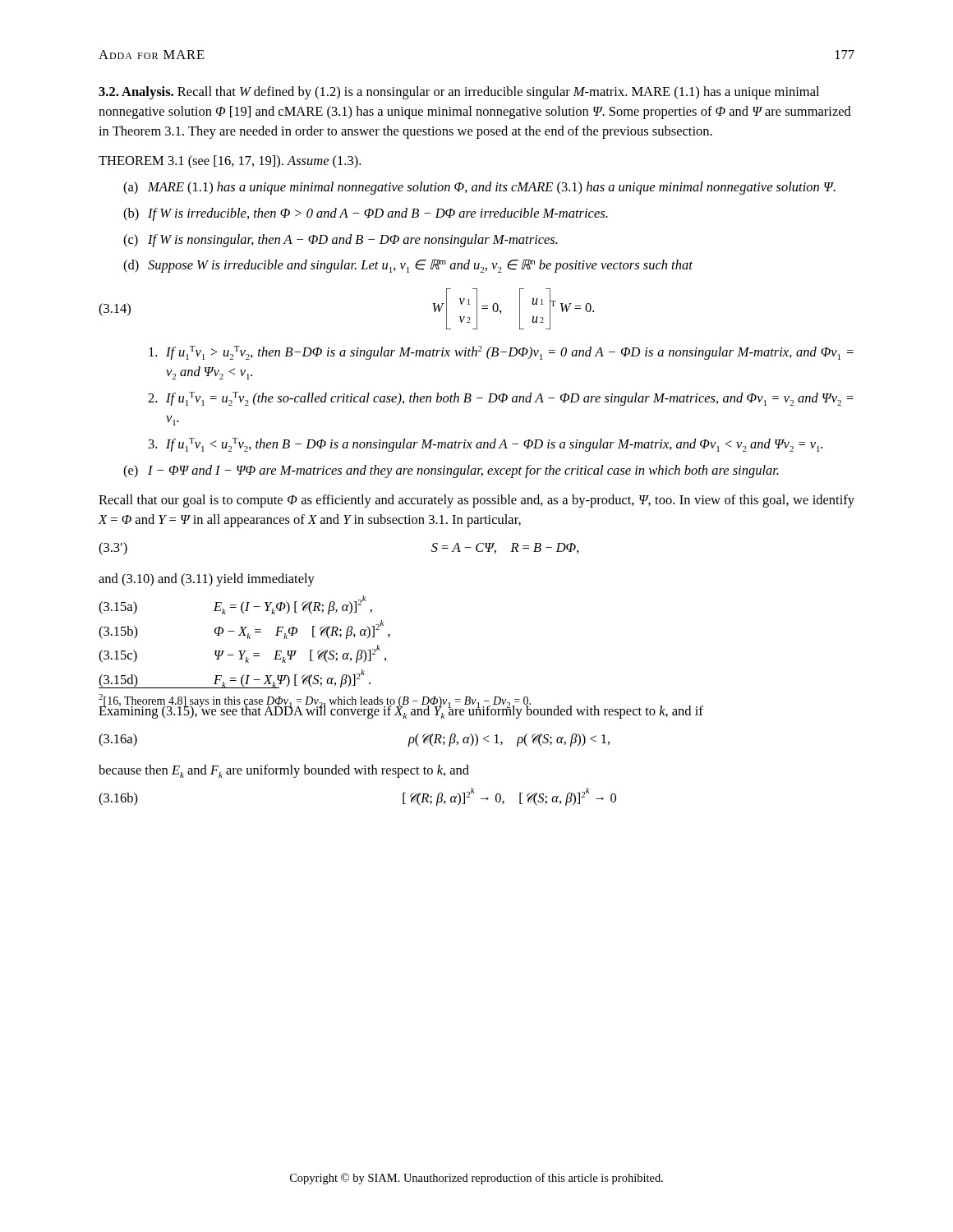Locate the list item that says "If u1Tv1 >"

pyautogui.click(x=501, y=362)
